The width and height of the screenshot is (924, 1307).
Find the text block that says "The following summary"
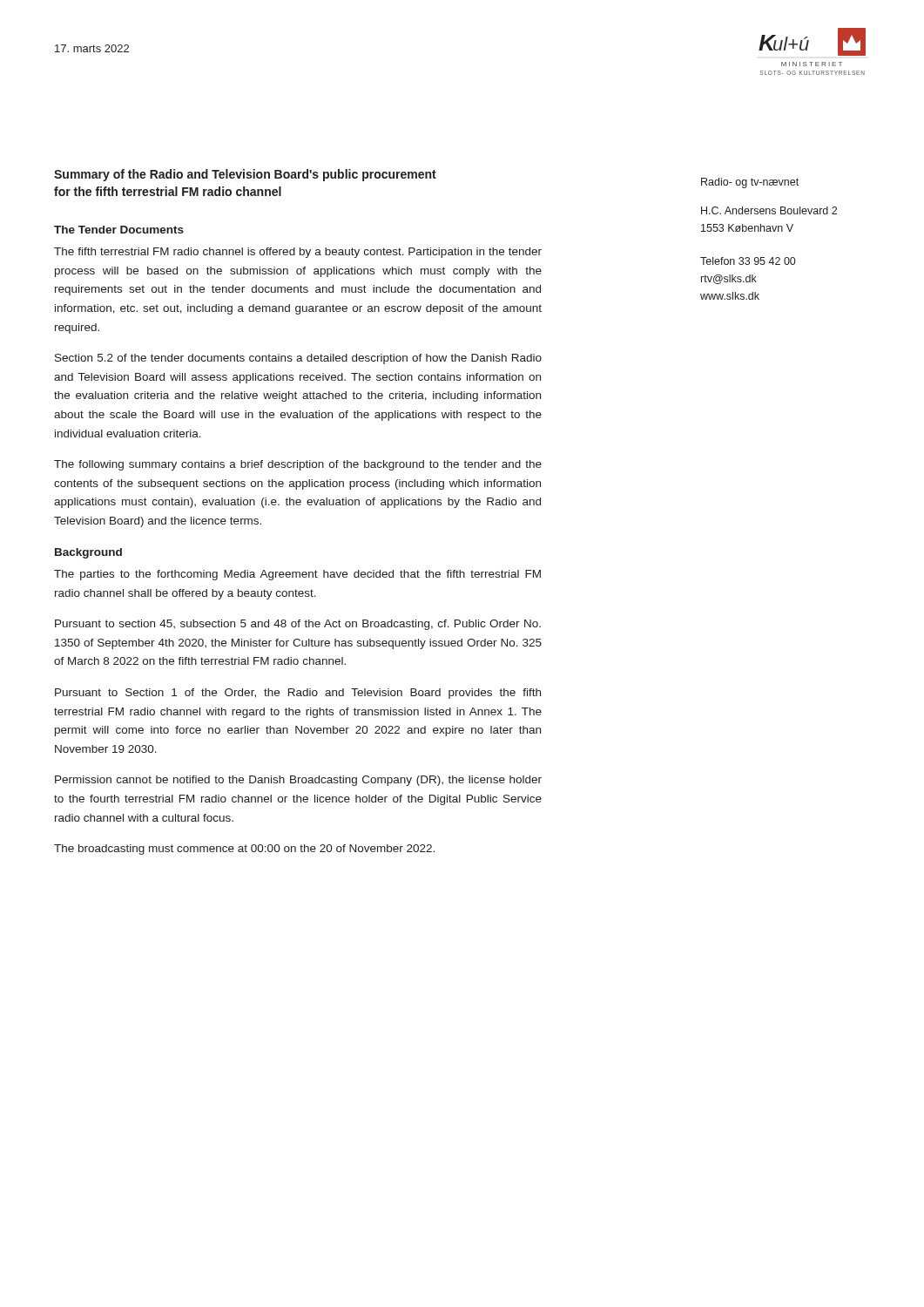[298, 493]
